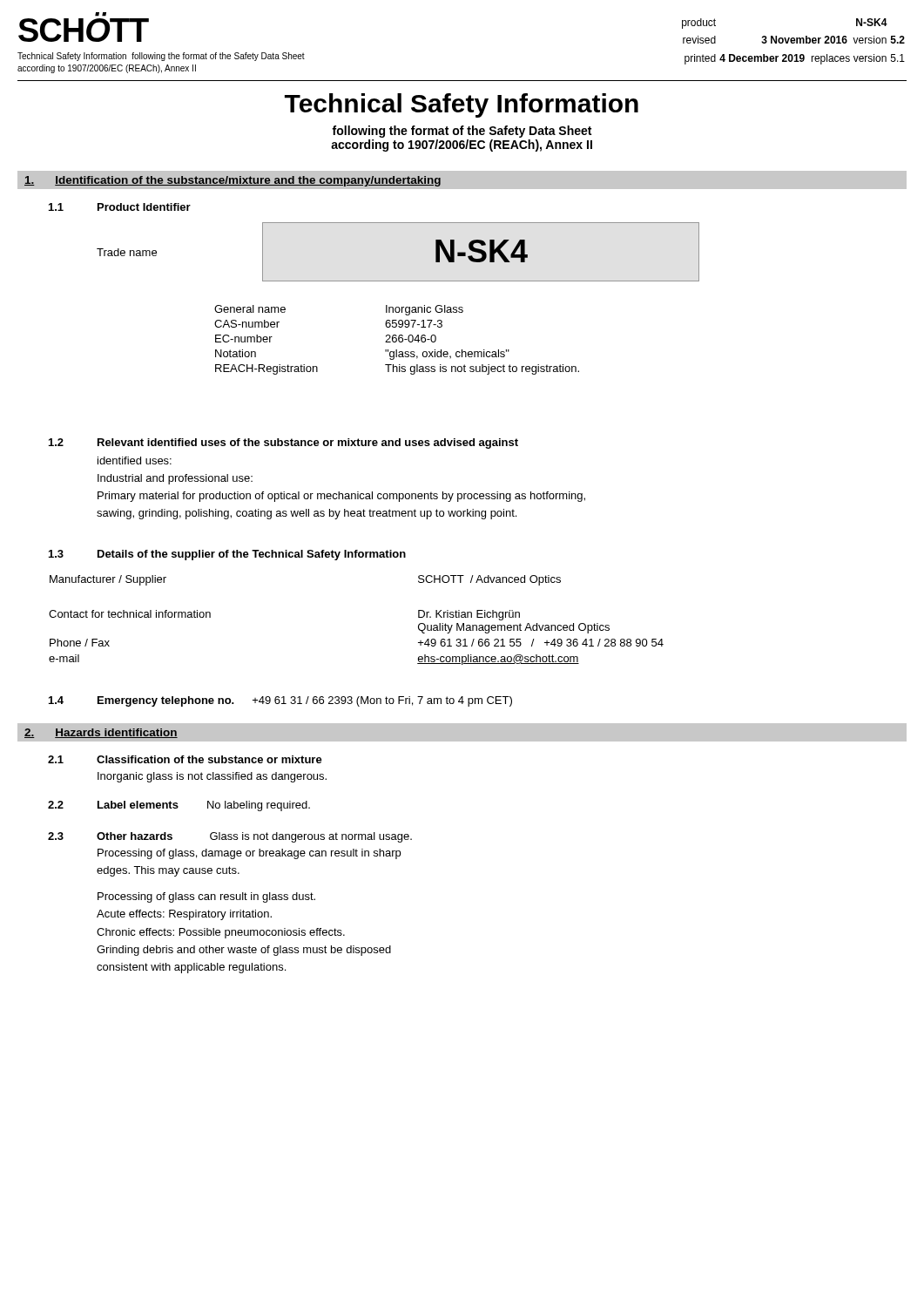
Task: Select the table that reads "Contact for technical information"
Action: click(x=469, y=619)
